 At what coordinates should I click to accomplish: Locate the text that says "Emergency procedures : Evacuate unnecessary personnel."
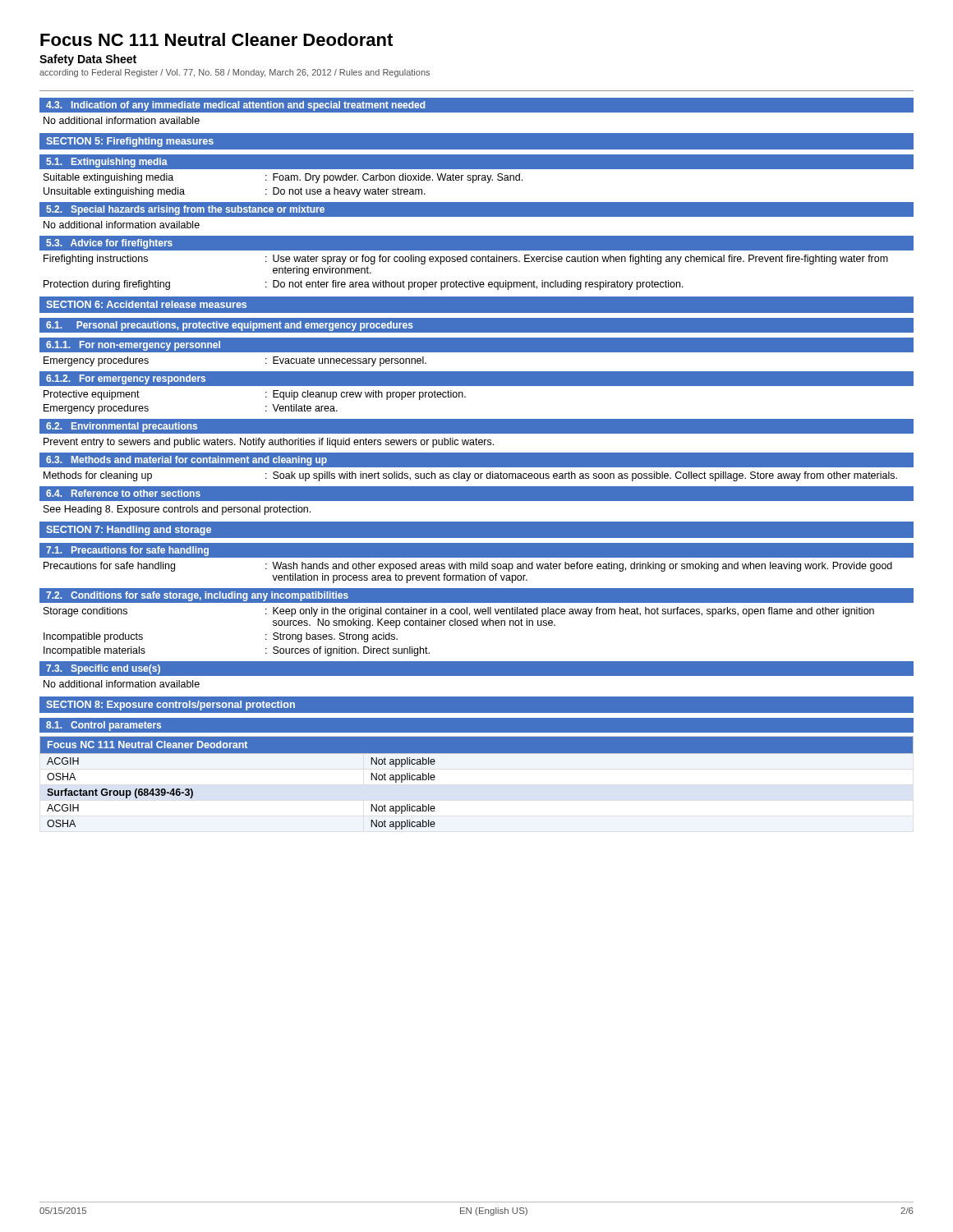(476, 361)
